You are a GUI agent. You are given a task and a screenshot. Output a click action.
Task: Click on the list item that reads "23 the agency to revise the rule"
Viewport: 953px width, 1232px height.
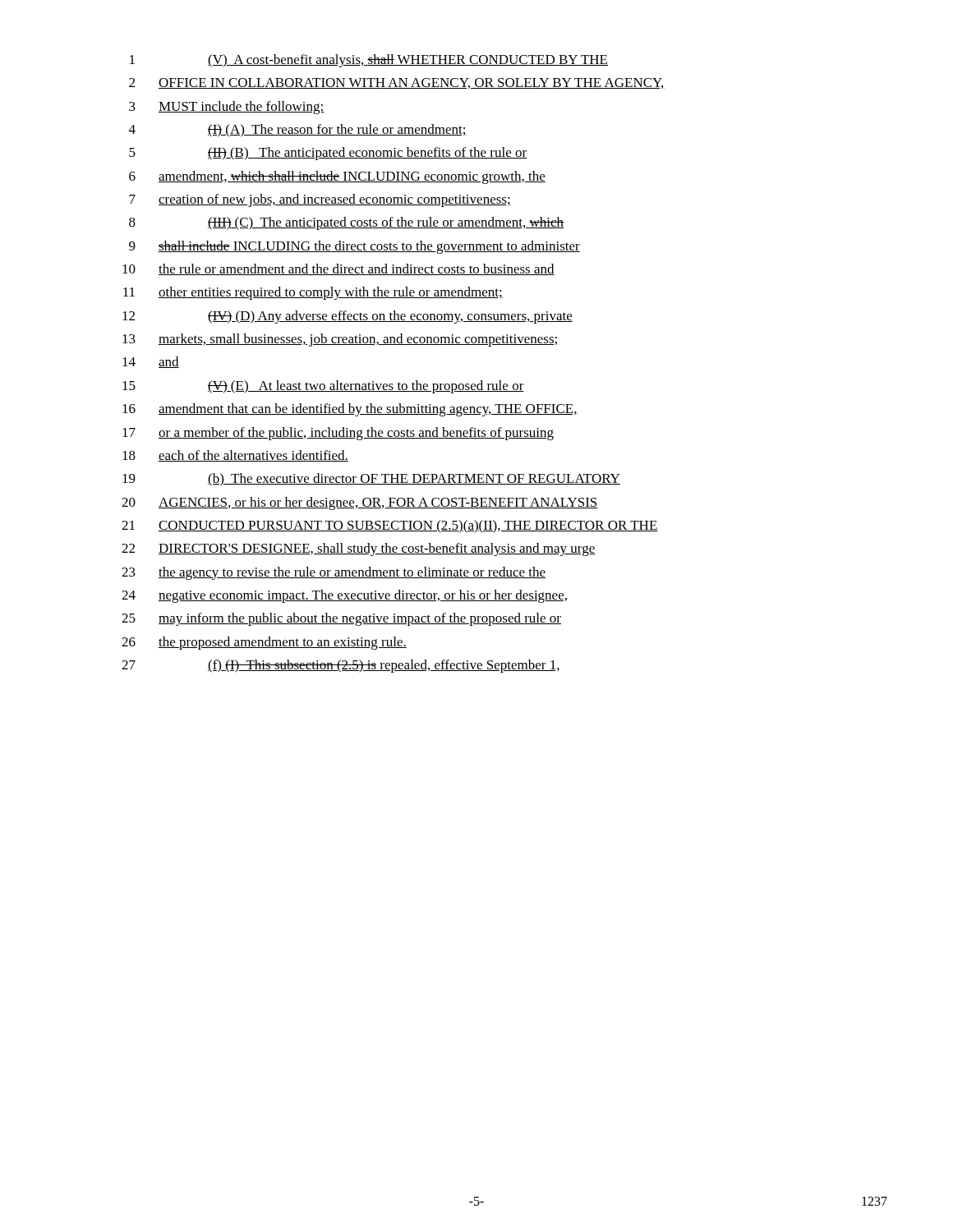point(489,572)
